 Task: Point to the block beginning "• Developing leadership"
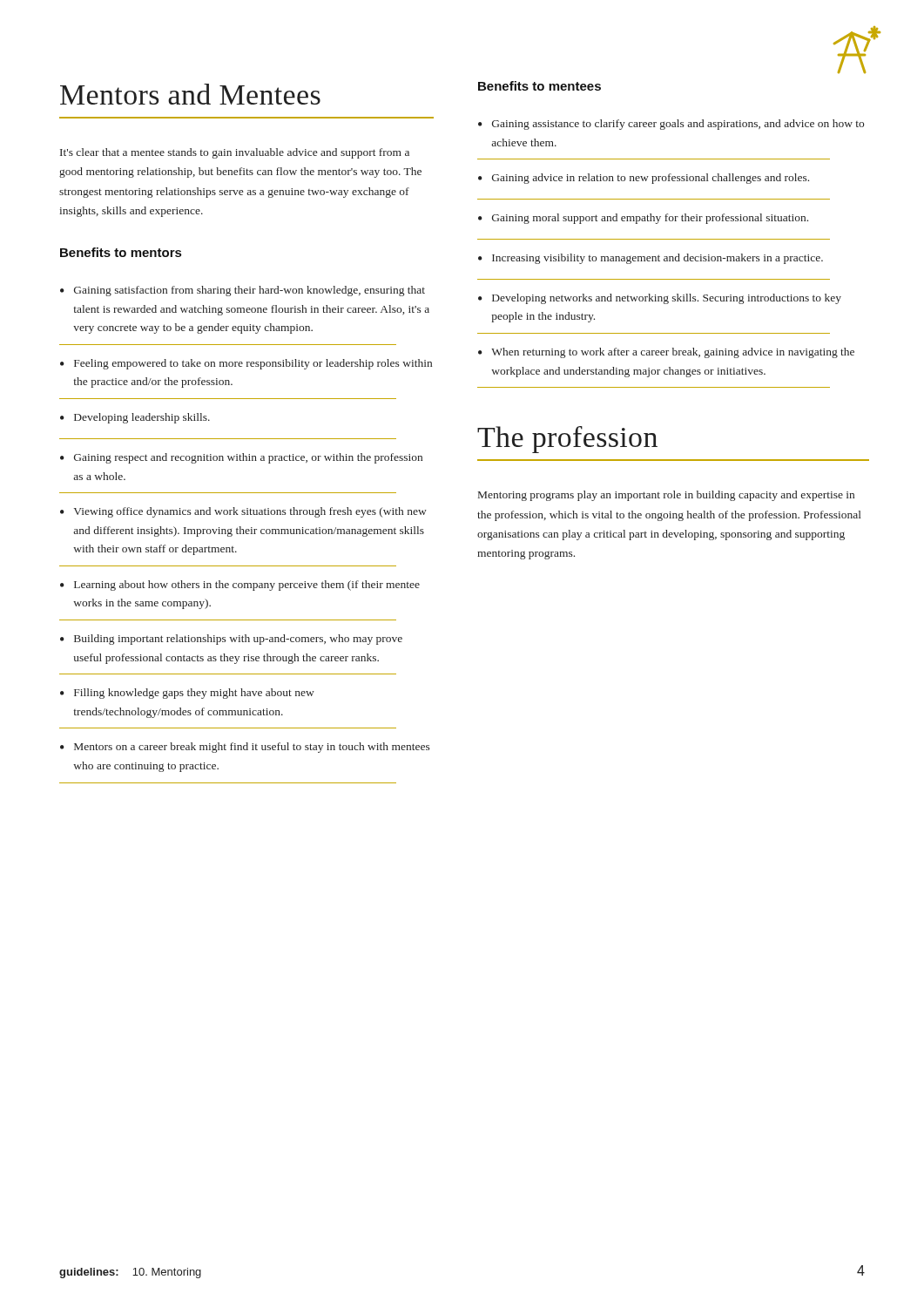[x=135, y=418]
